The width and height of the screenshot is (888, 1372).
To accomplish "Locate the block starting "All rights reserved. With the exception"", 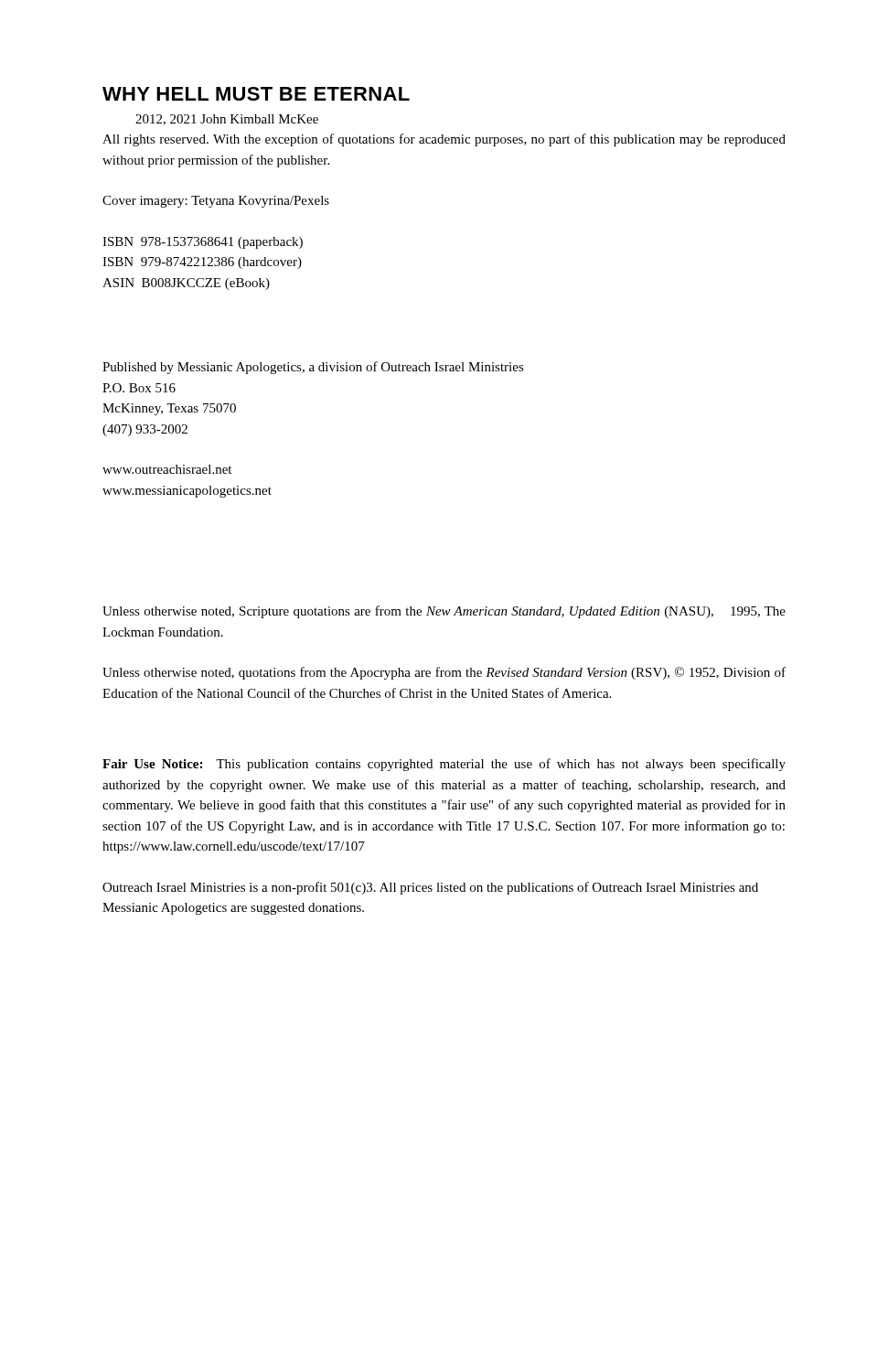I will click(x=444, y=149).
